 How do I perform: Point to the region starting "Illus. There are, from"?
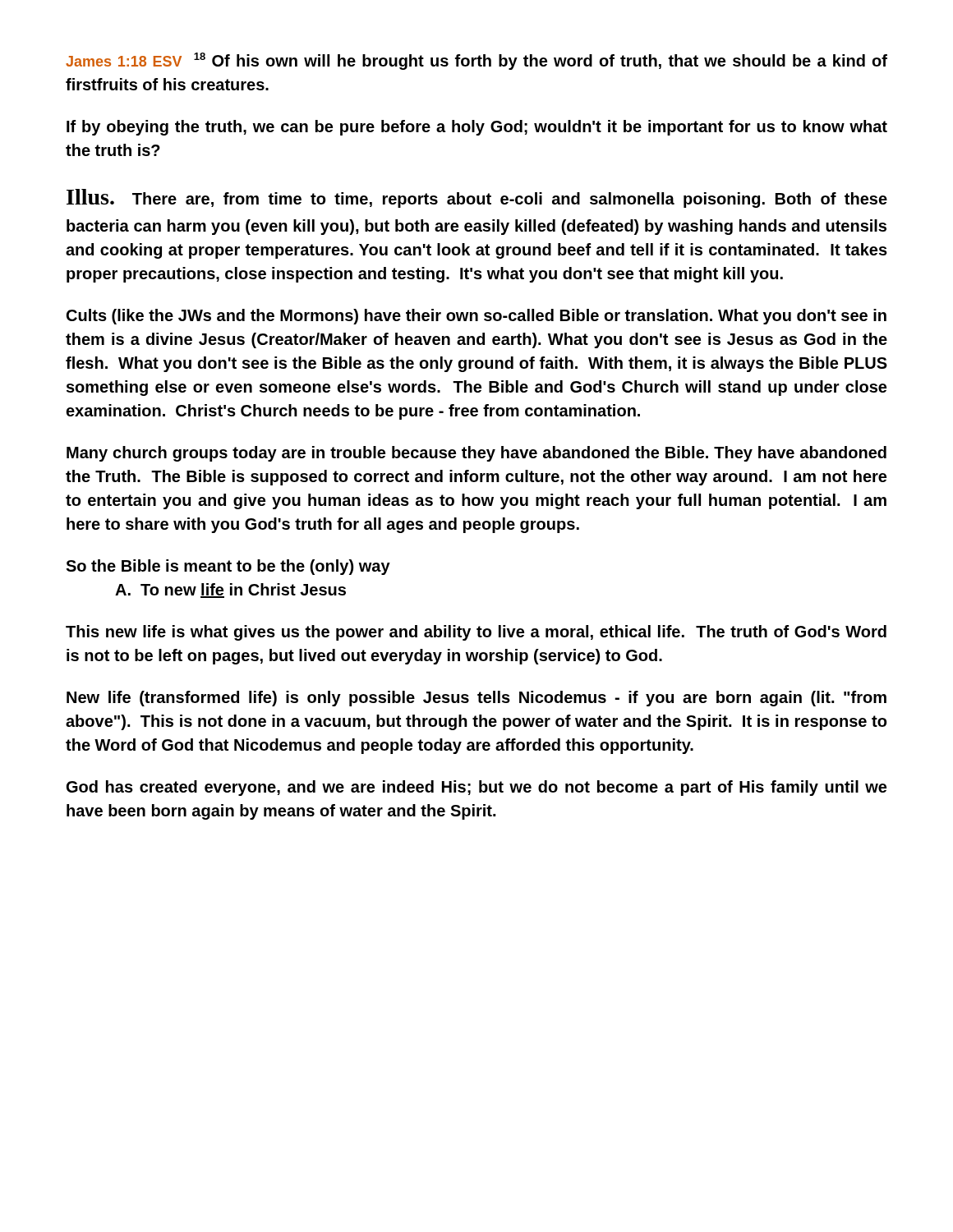pos(476,233)
